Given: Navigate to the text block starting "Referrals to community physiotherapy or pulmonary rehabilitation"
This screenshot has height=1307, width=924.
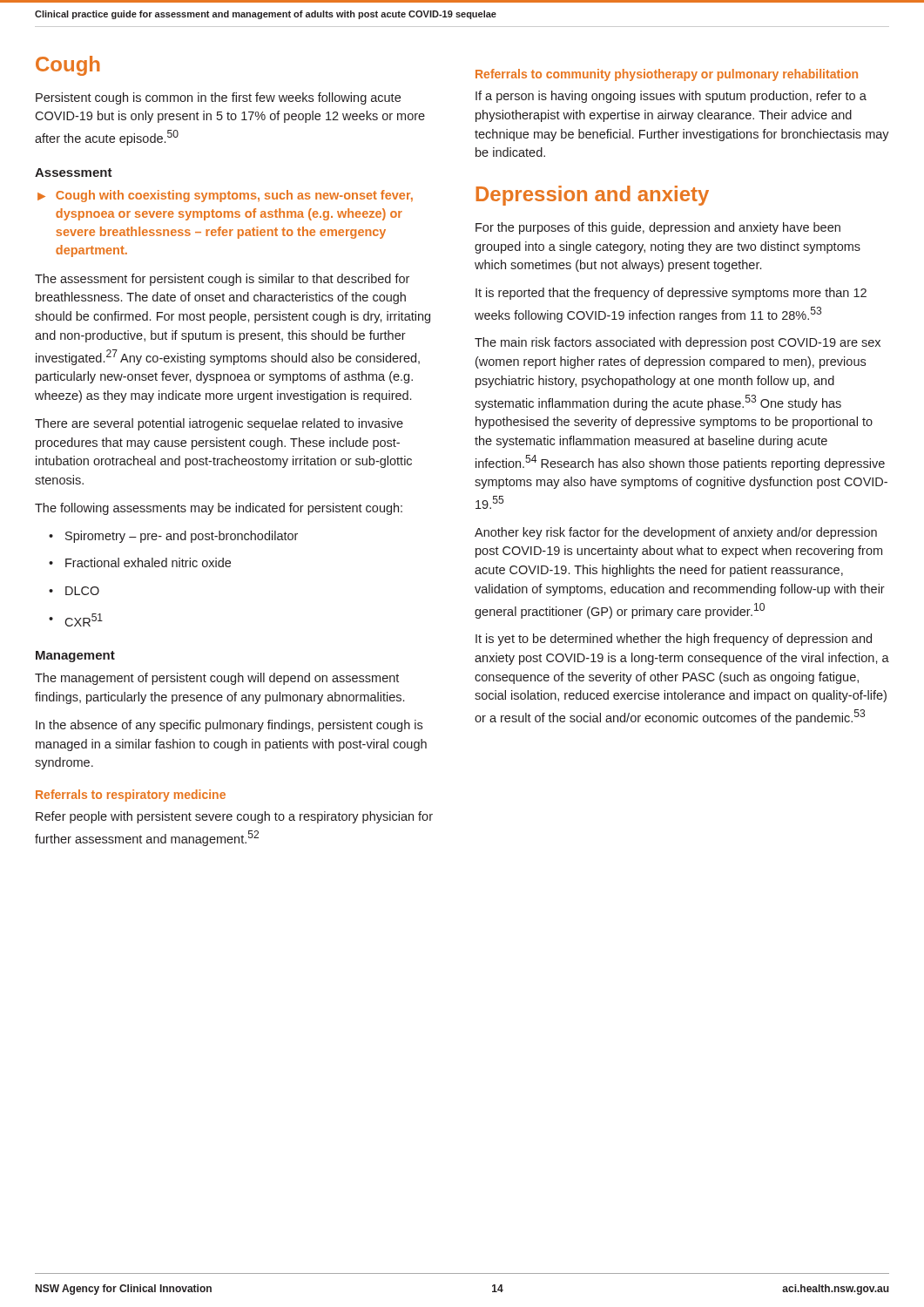Looking at the screenshot, I should 682,74.
